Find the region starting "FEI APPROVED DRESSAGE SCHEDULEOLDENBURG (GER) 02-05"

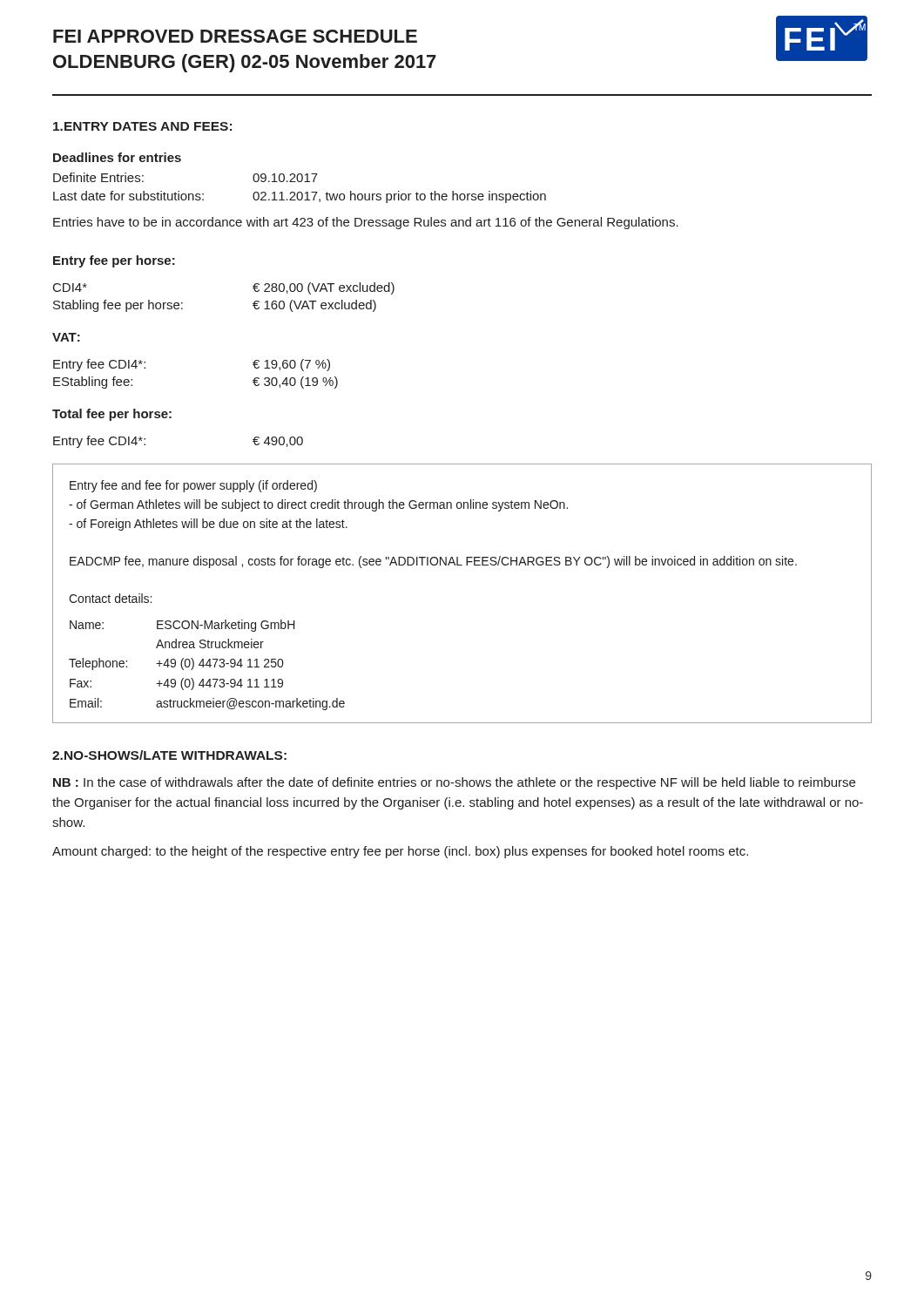click(x=244, y=49)
